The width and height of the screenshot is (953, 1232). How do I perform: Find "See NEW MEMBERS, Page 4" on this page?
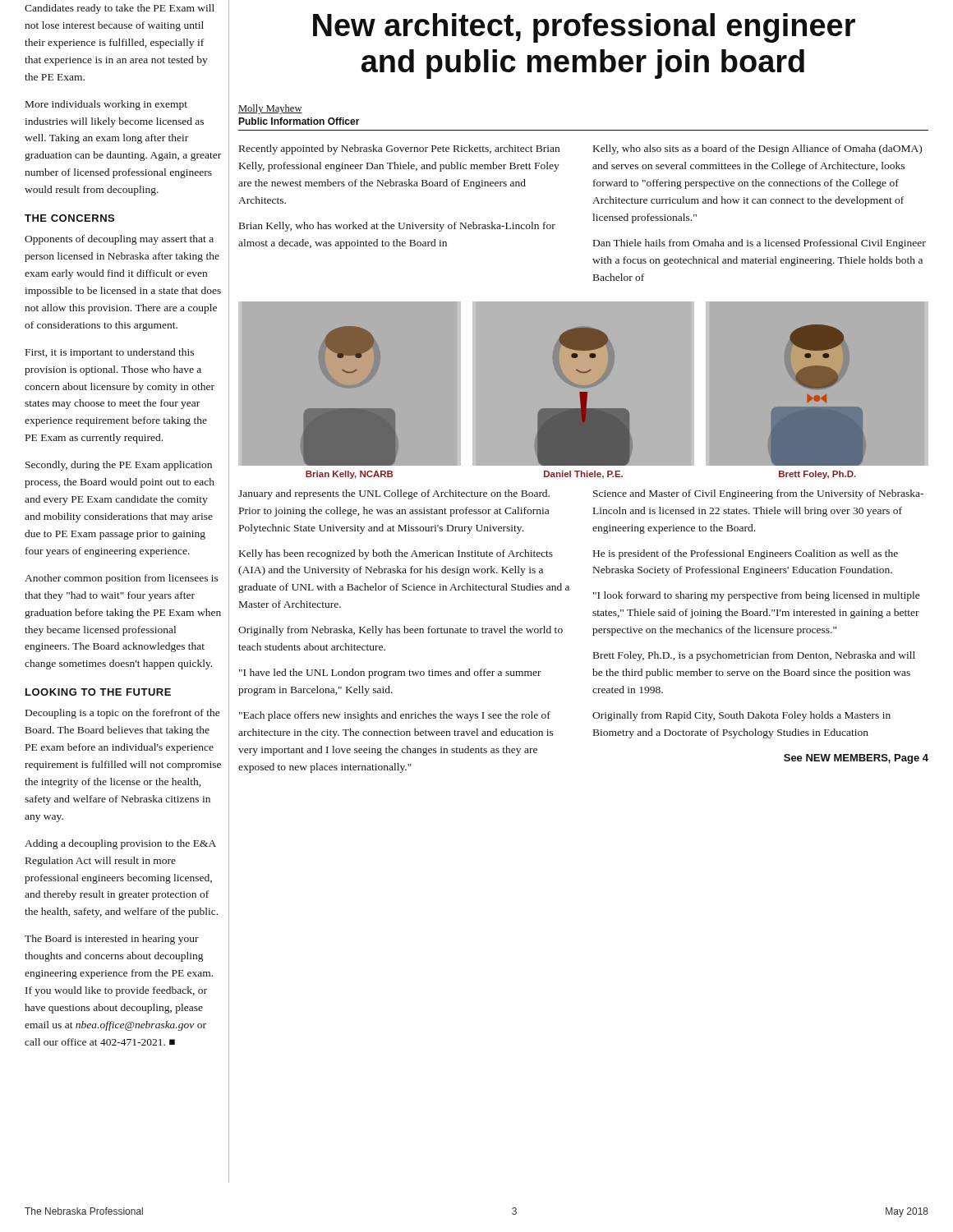click(856, 757)
